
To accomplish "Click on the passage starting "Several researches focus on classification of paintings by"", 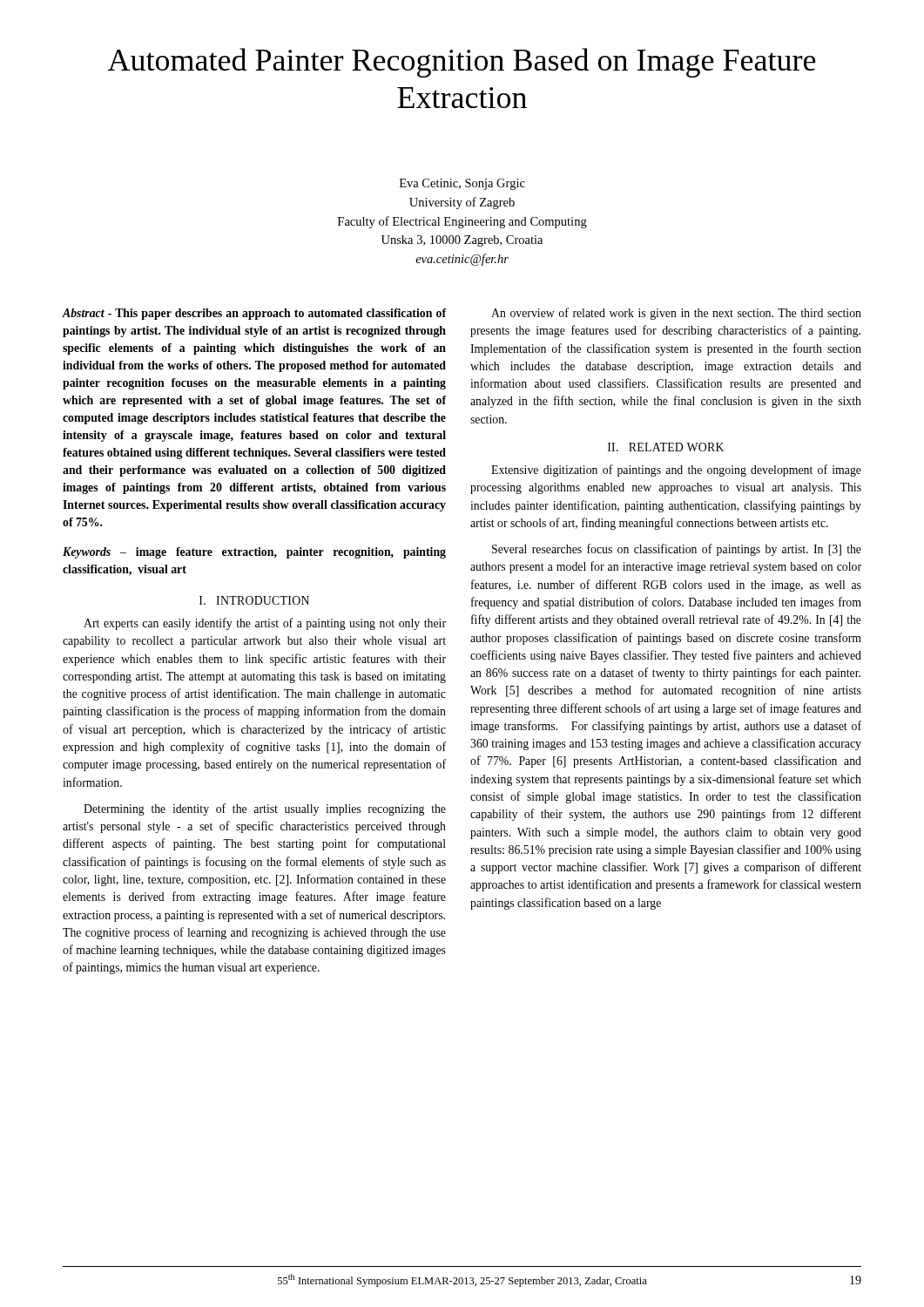I will click(x=666, y=726).
